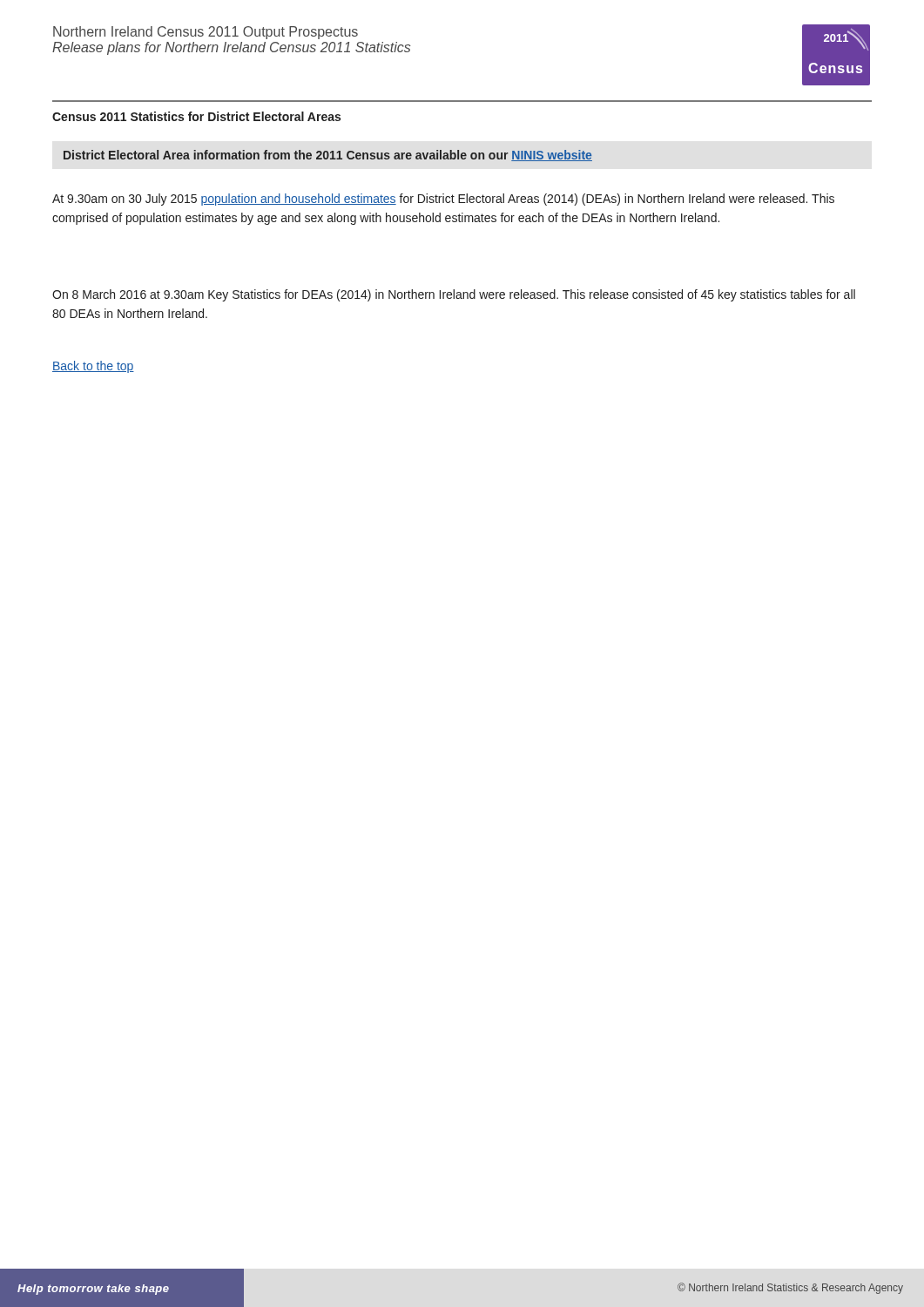Viewport: 924px width, 1307px height.
Task: Click on the section header that says "Census 2011 Statistics for District"
Action: (197, 117)
